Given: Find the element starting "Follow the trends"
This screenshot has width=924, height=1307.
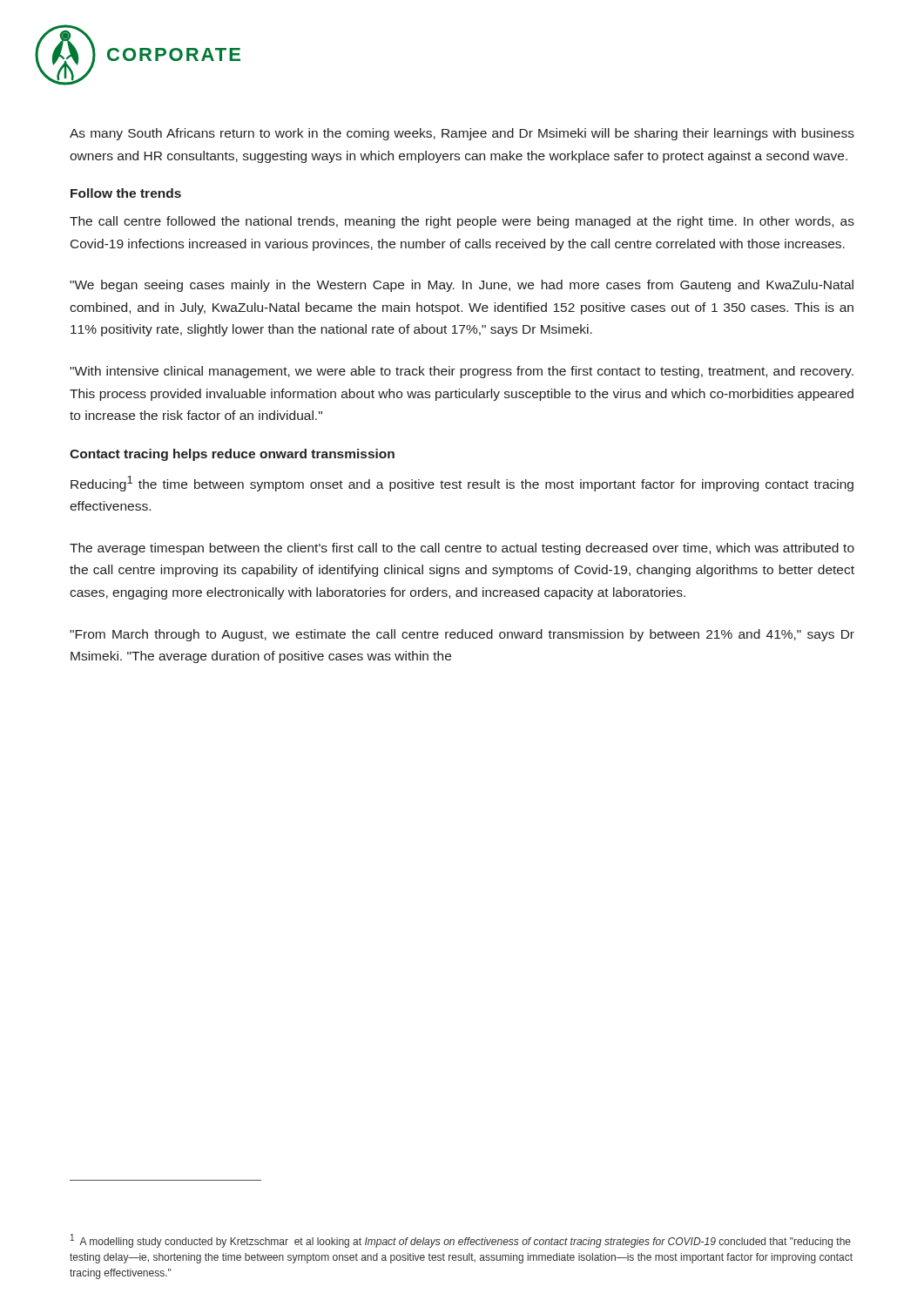Looking at the screenshot, I should click(x=126, y=193).
